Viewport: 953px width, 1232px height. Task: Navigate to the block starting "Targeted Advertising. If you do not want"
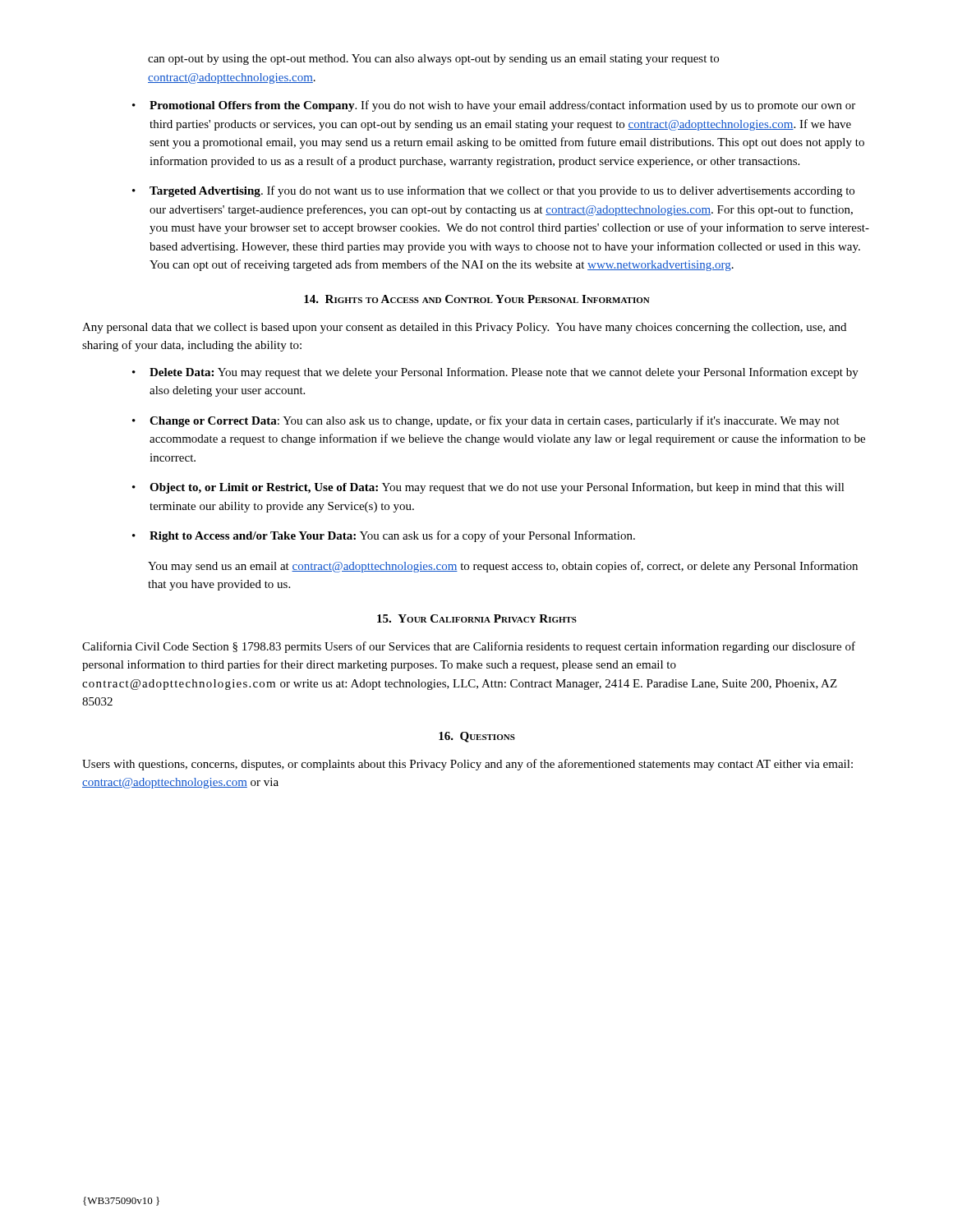click(x=509, y=227)
